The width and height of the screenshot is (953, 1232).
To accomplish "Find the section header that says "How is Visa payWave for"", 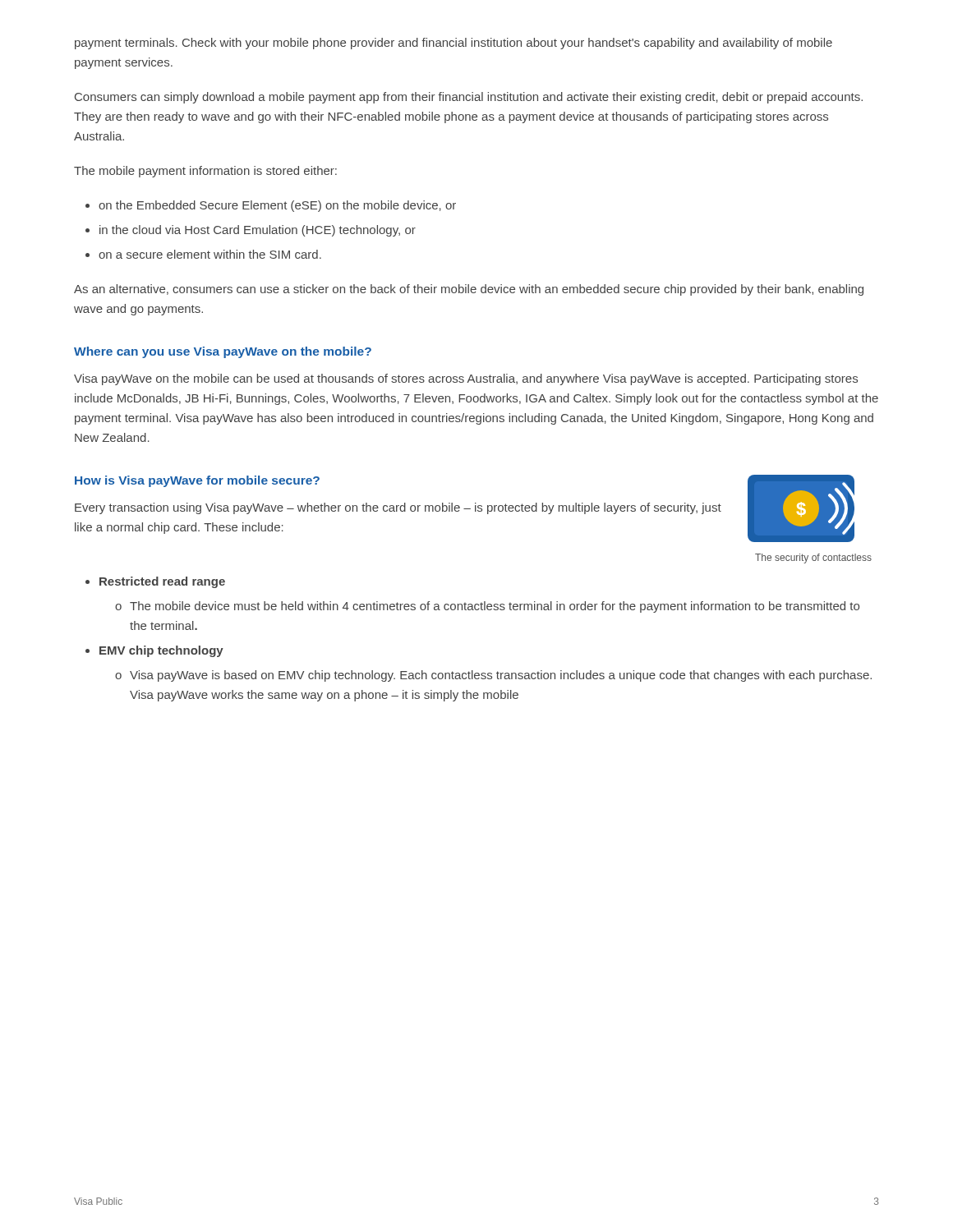I will (208, 483).
